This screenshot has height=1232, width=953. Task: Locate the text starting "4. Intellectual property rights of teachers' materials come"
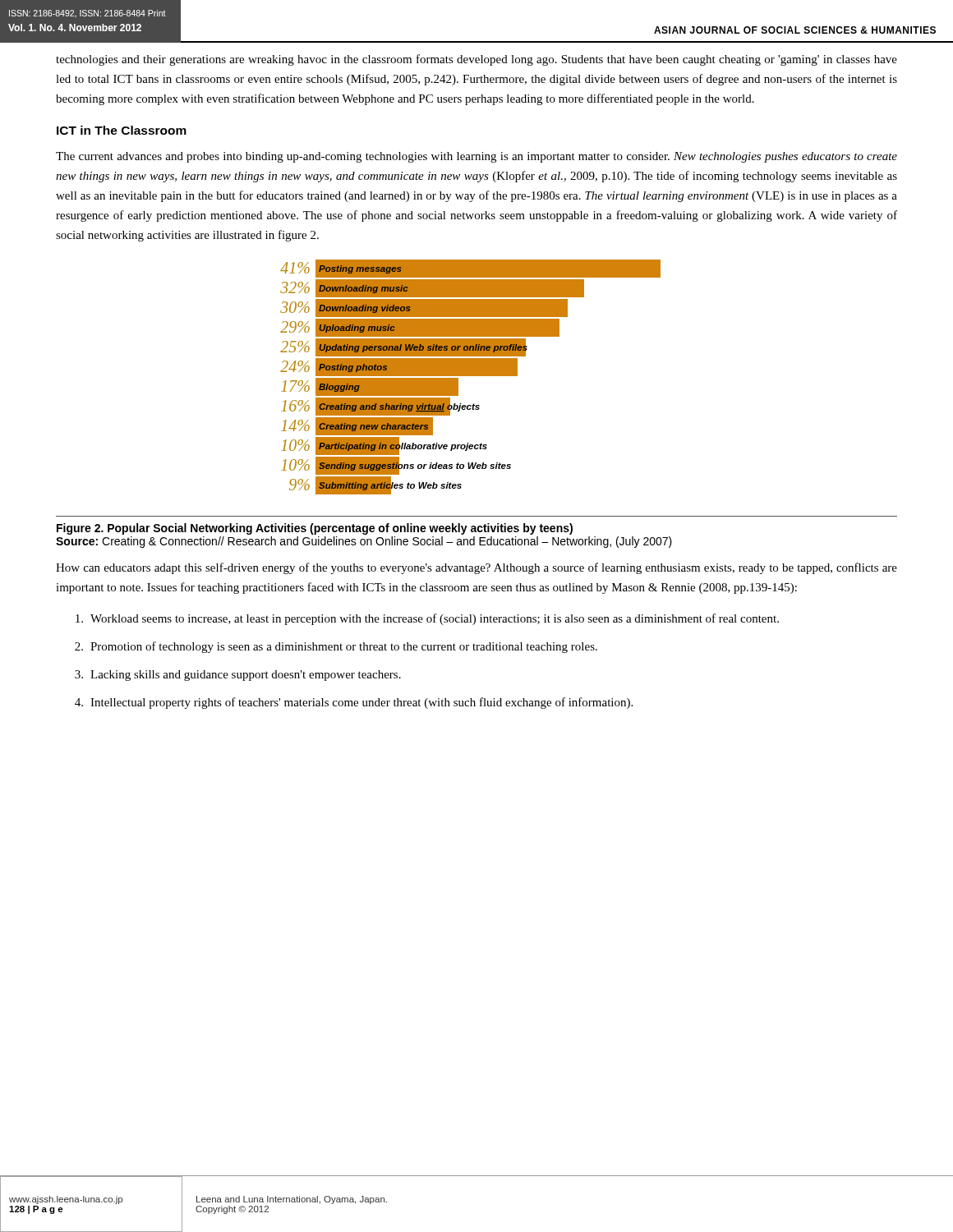coord(349,702)
